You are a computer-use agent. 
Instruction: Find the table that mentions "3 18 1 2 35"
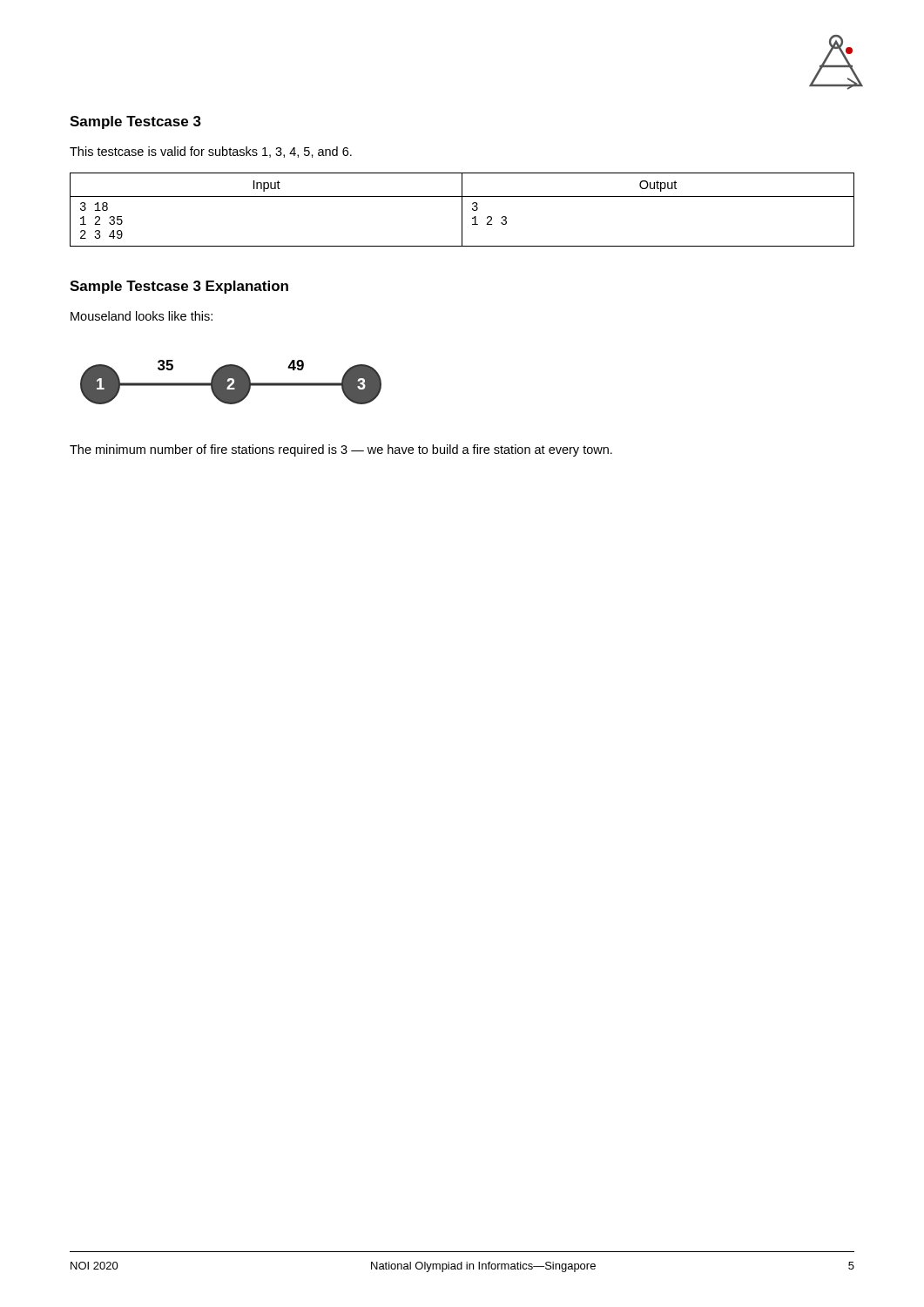tap(462, 209)
